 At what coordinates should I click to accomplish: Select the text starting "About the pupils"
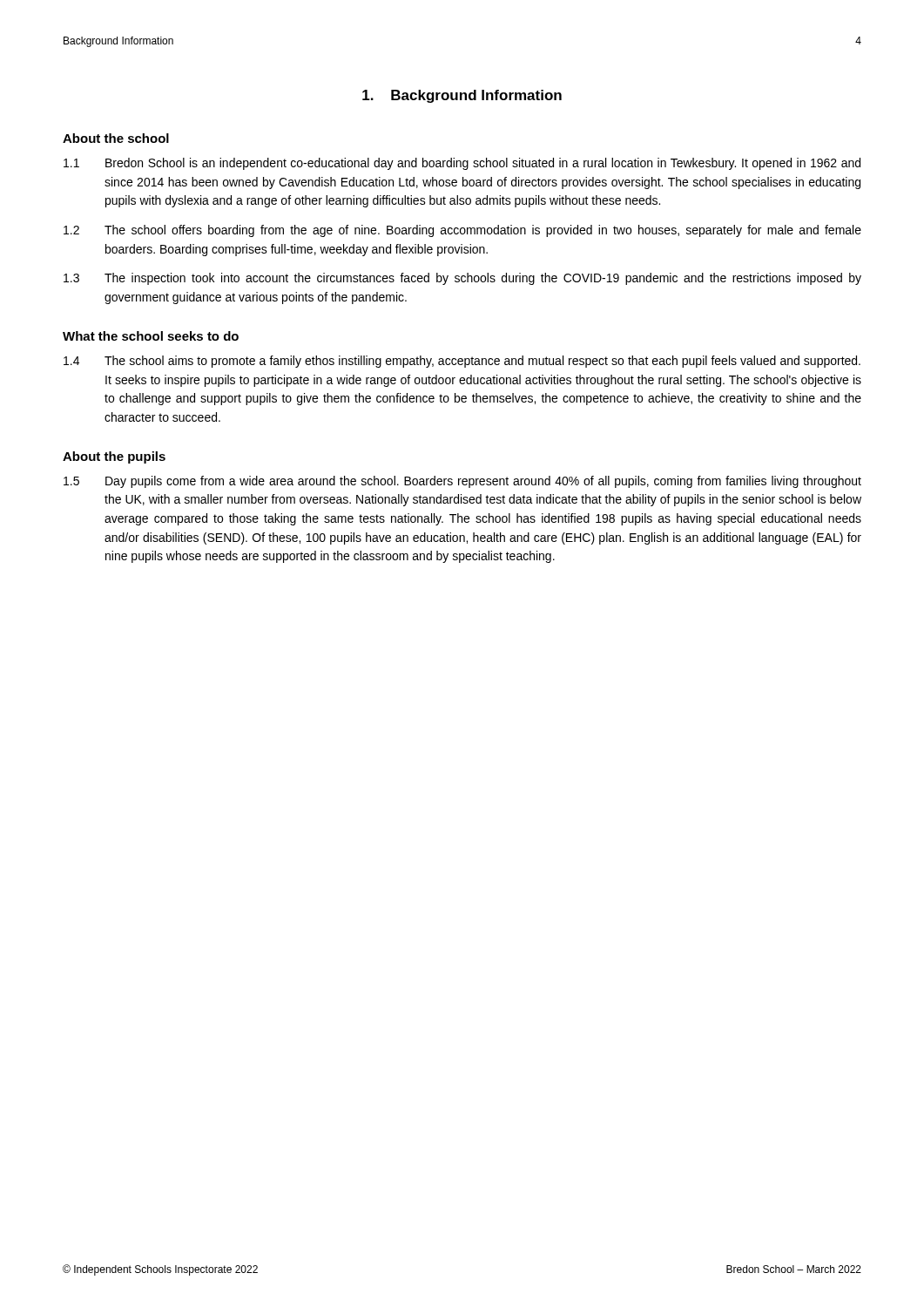point(114,456)
